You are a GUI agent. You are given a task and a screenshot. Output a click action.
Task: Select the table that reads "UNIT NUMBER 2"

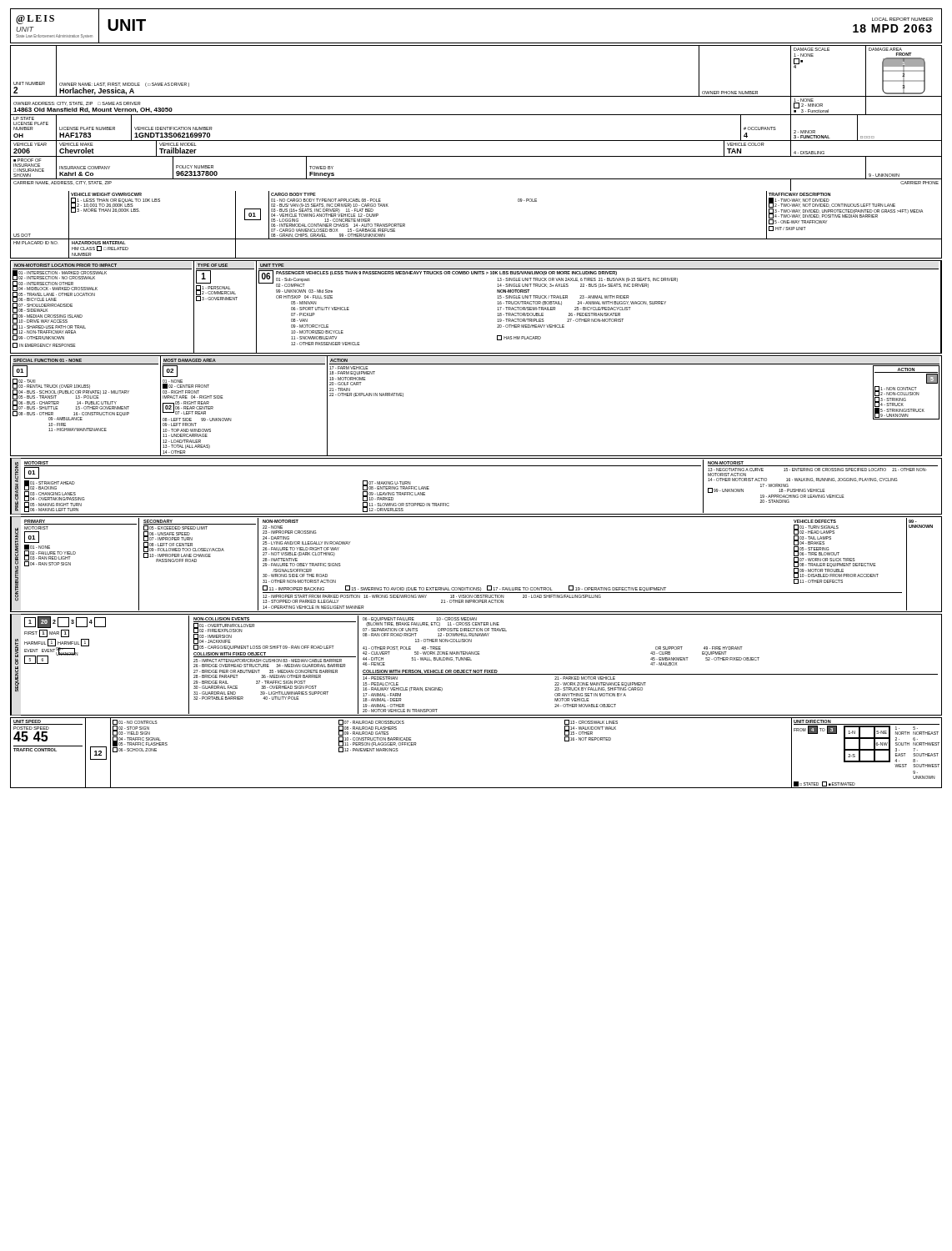476,118
